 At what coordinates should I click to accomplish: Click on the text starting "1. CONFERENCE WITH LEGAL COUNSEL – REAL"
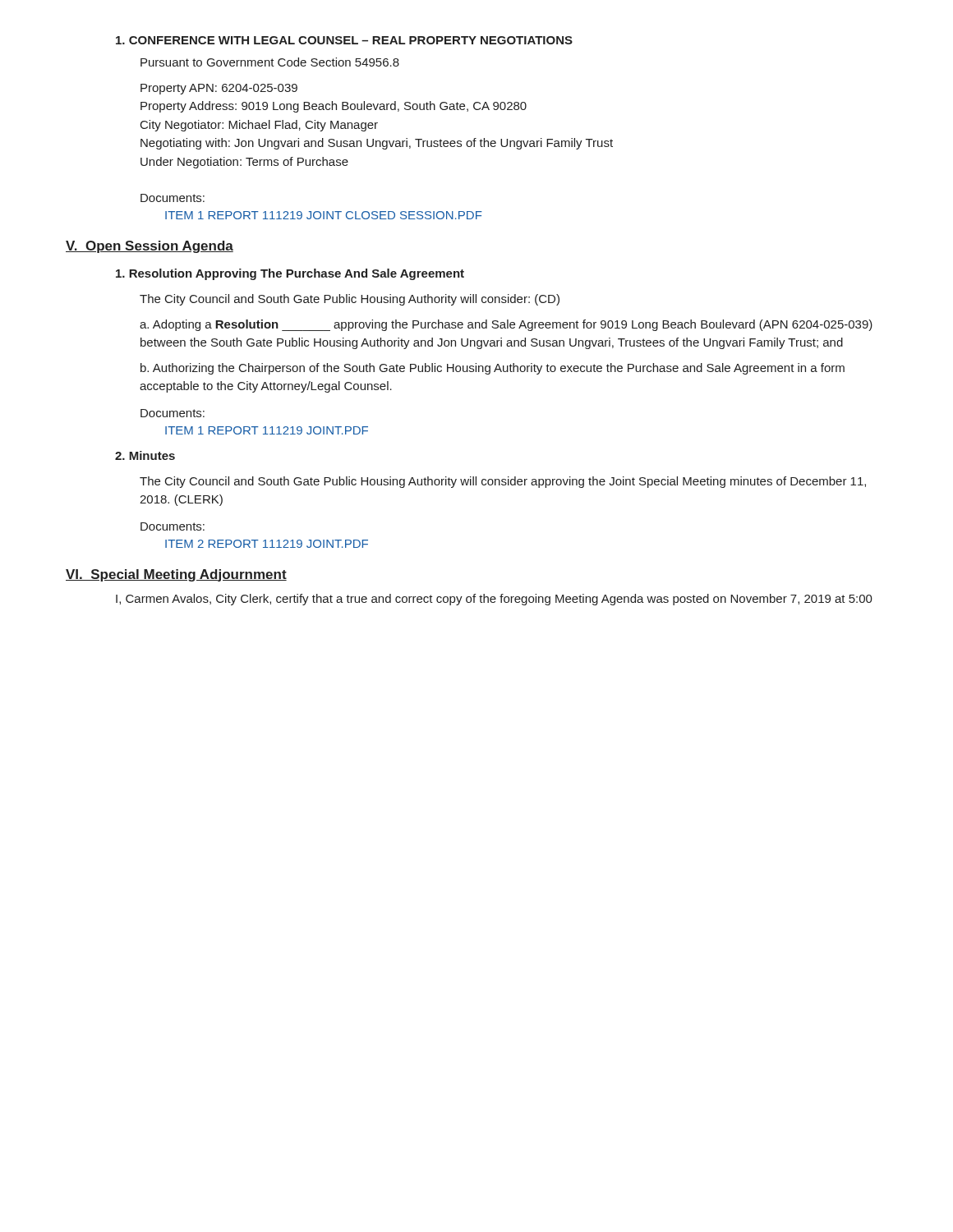[x=344, y=40]
